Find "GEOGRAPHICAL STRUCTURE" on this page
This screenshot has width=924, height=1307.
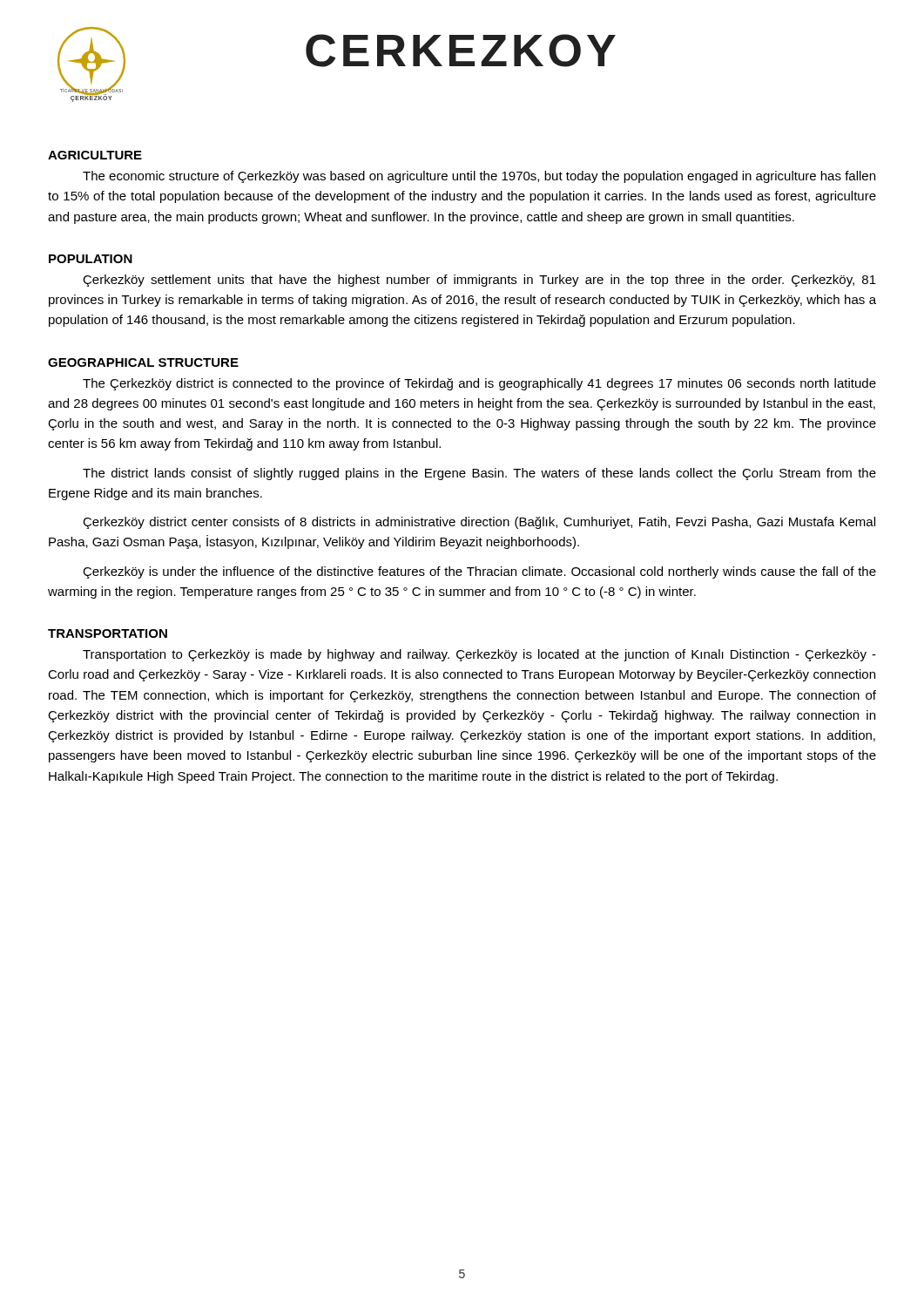coord(143,362)
